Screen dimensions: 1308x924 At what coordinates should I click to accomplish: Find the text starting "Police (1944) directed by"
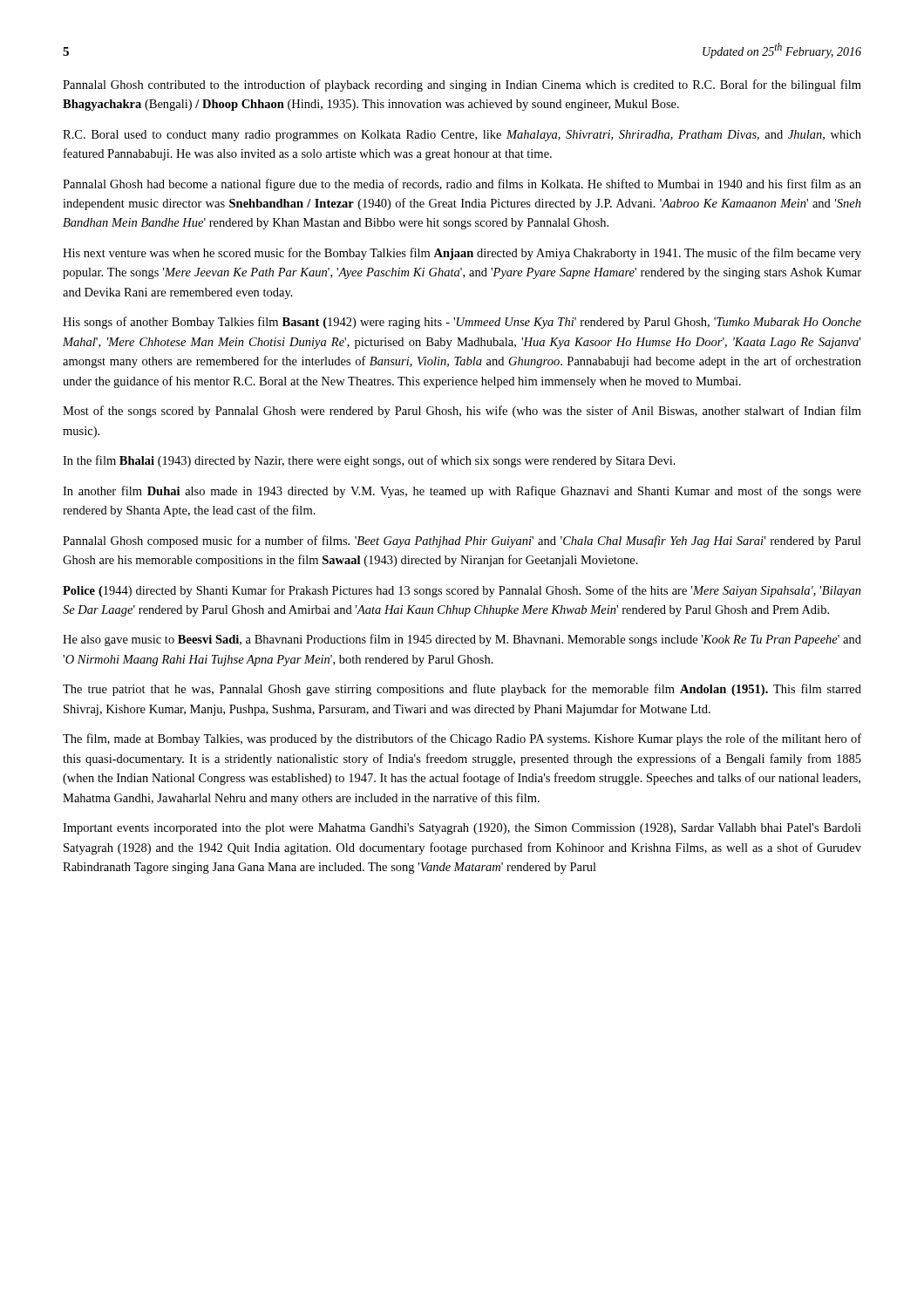462,600
